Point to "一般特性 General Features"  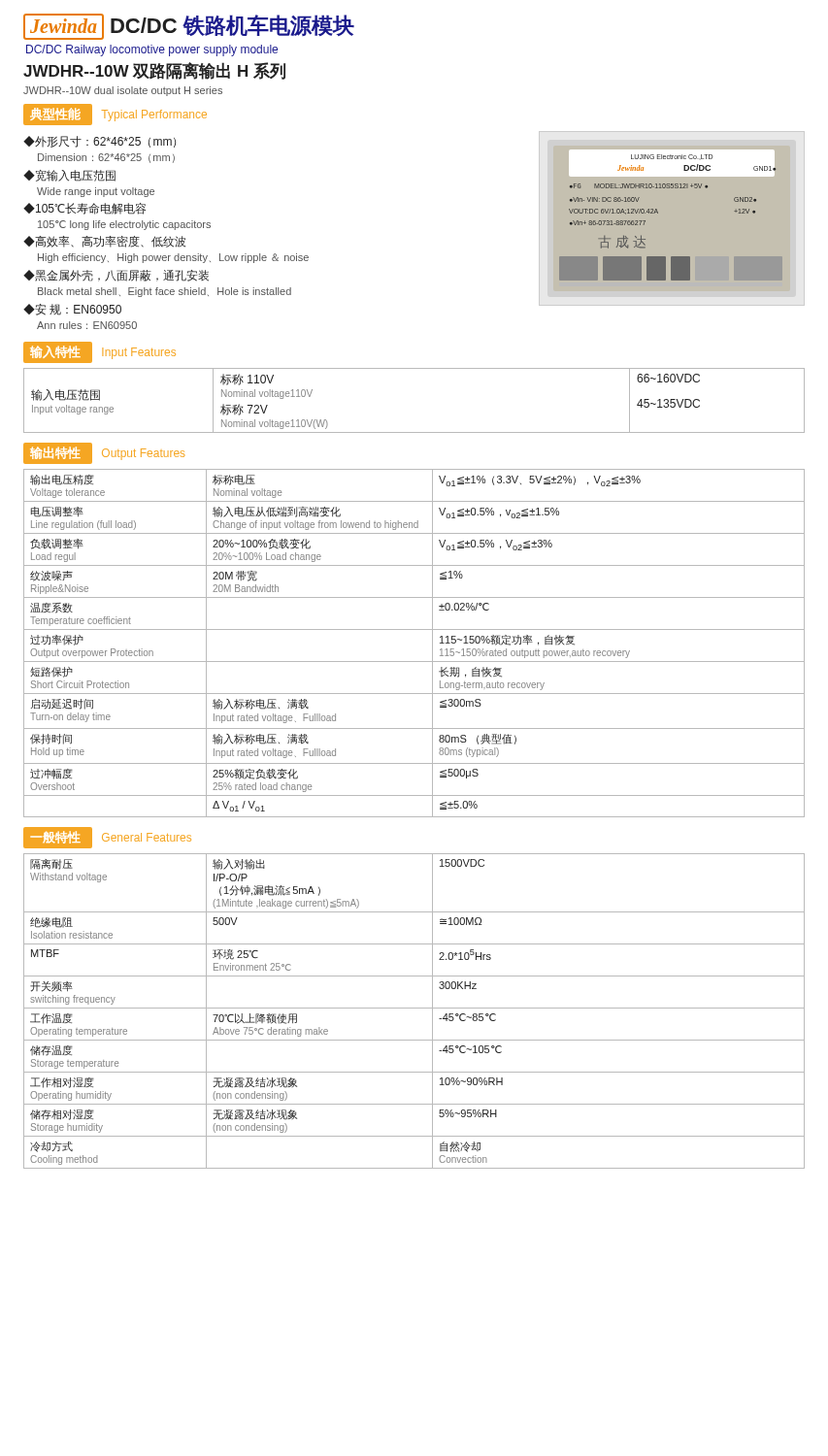click(108, 838)
